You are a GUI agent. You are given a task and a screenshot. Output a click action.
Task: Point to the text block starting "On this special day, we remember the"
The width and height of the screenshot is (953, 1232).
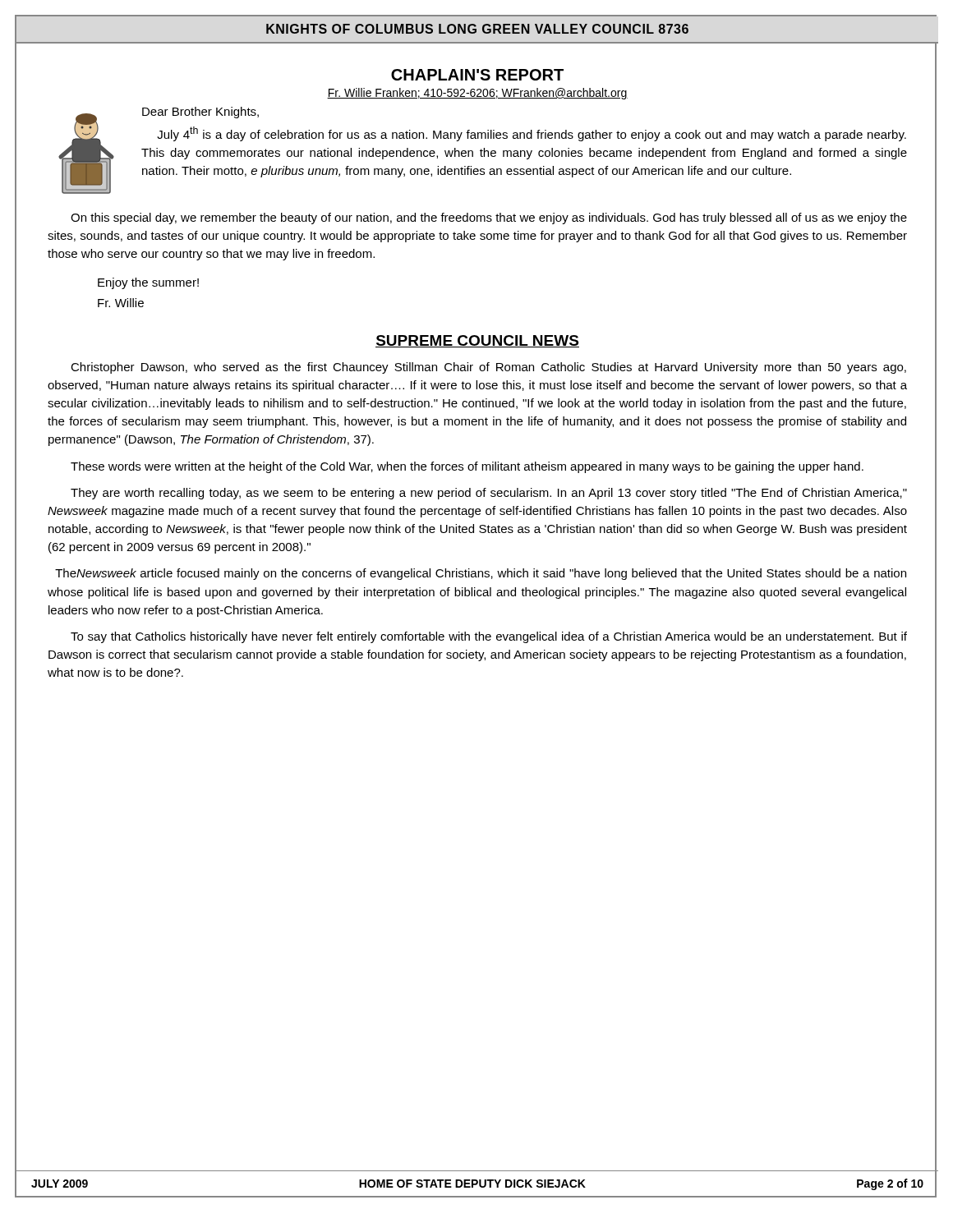tap(477, 235)
